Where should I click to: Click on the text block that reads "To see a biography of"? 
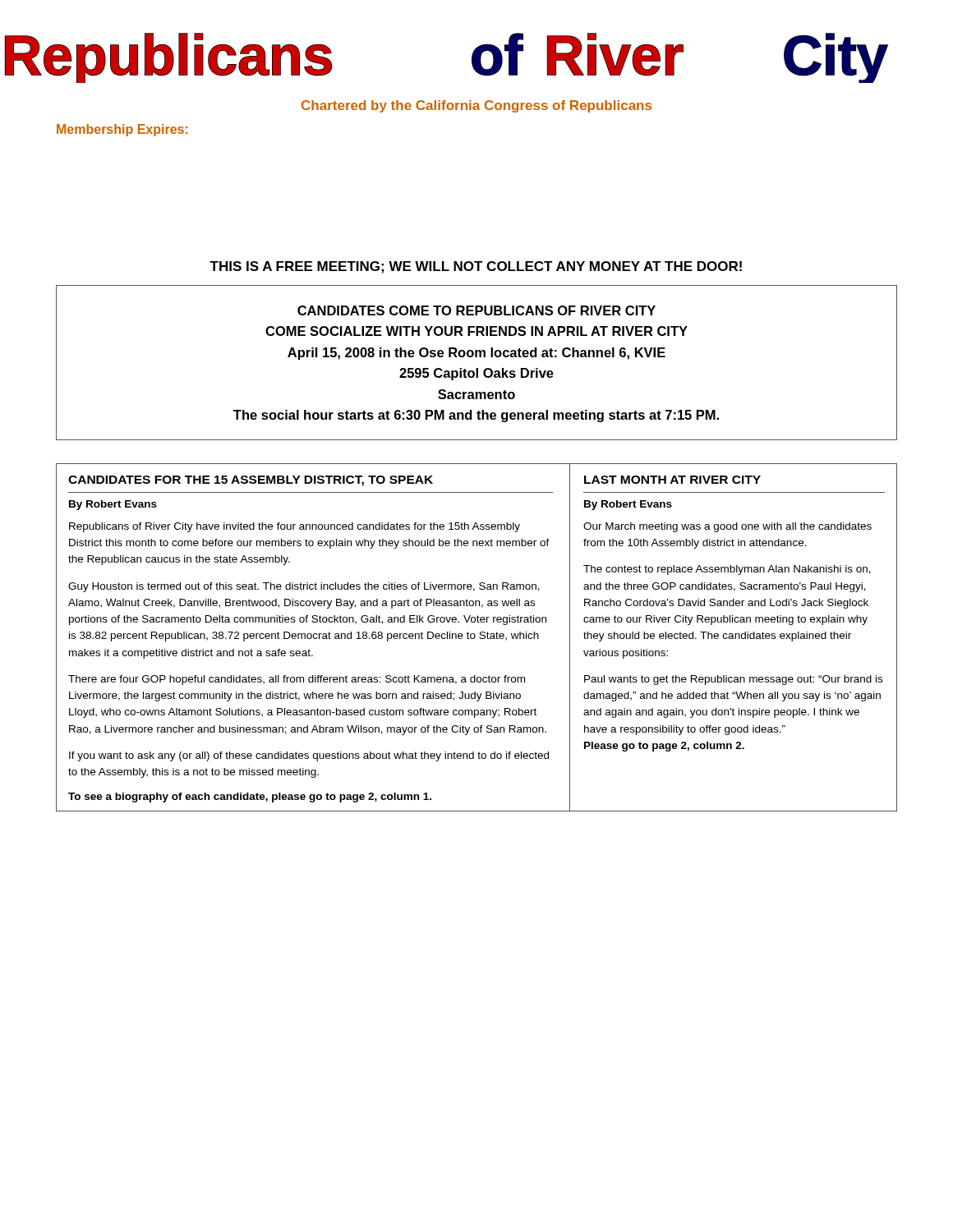click(250, 797)
